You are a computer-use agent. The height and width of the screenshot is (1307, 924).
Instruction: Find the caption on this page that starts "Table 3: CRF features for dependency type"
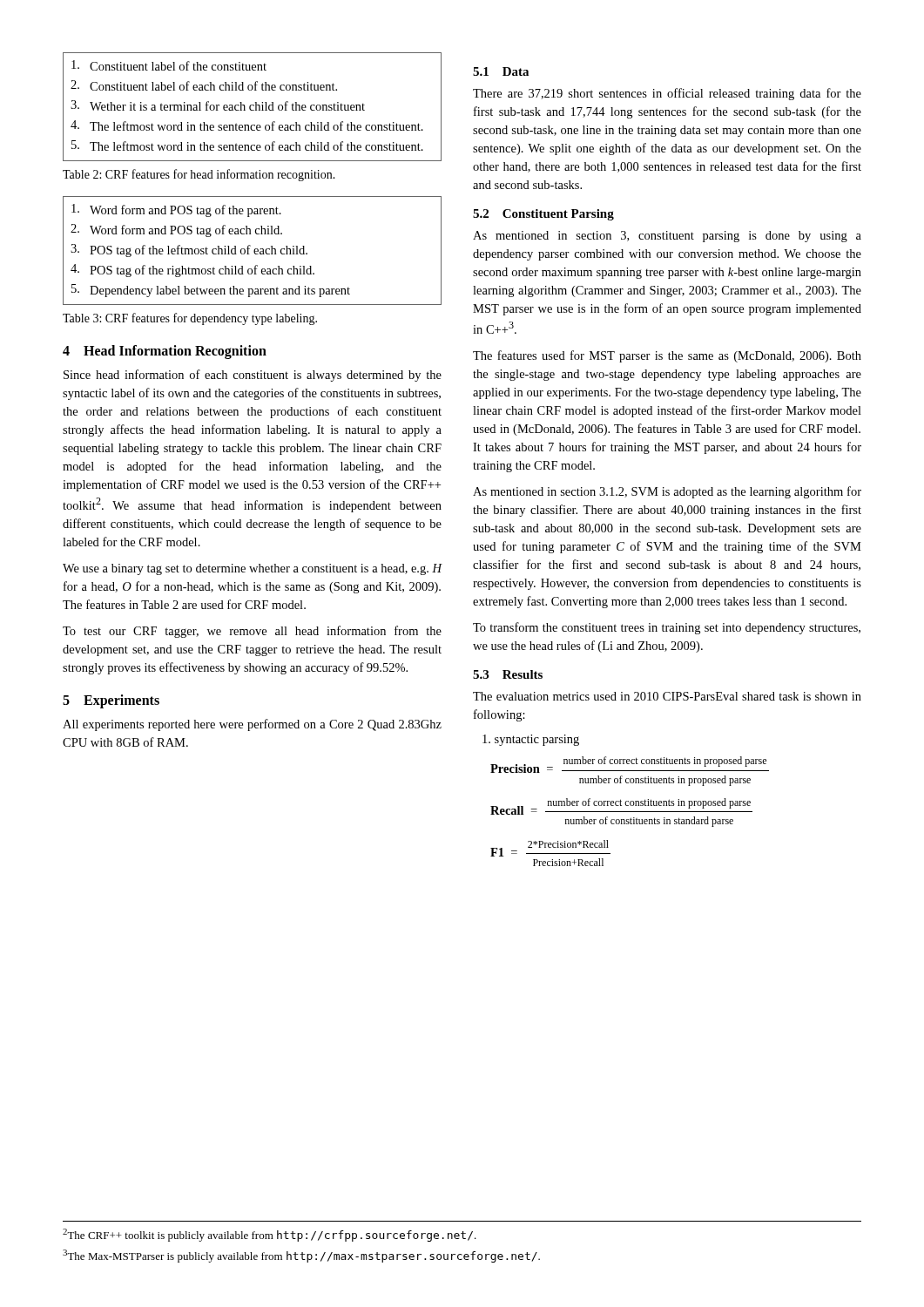pos(190,319)
